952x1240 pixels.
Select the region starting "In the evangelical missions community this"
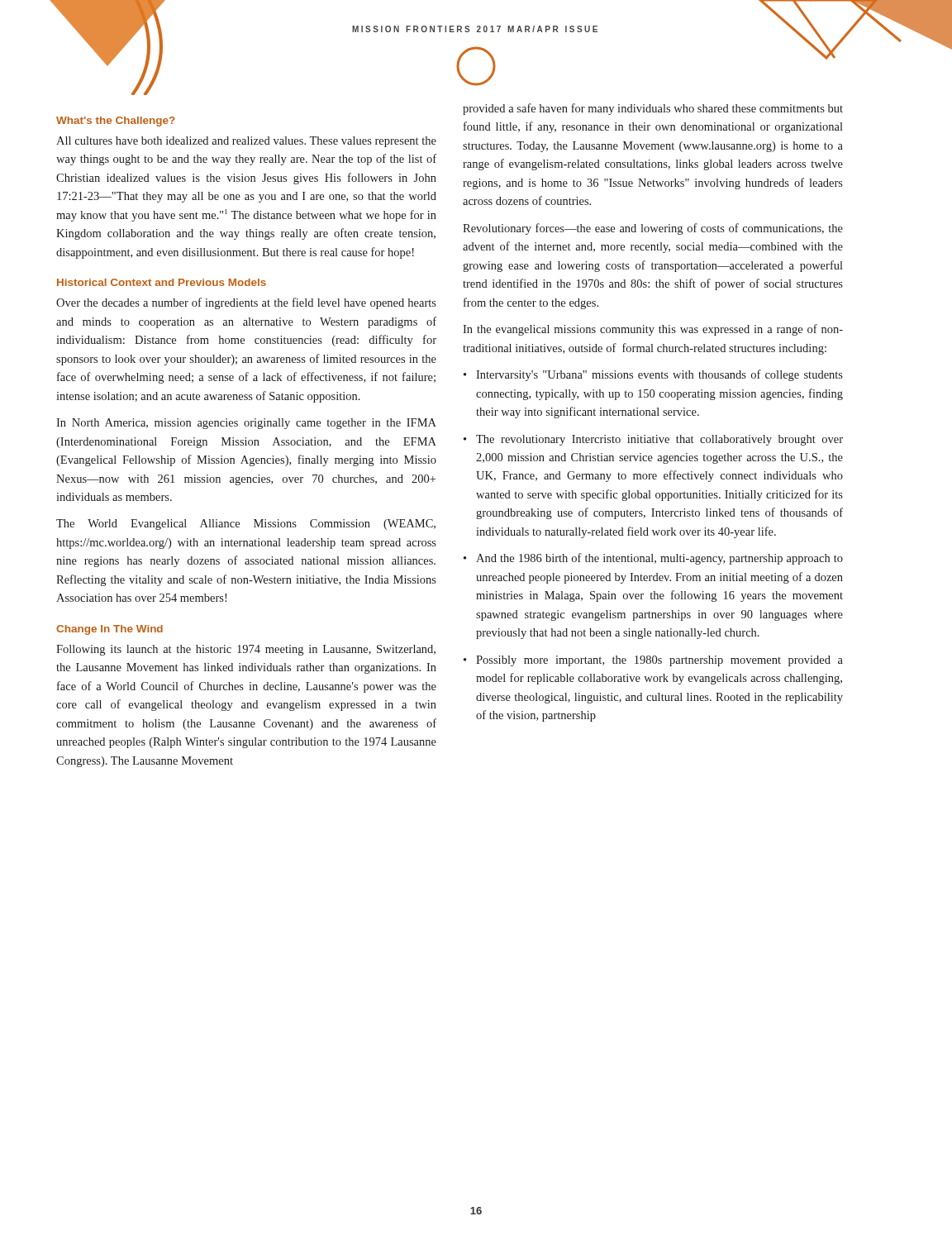coord(653,338)
